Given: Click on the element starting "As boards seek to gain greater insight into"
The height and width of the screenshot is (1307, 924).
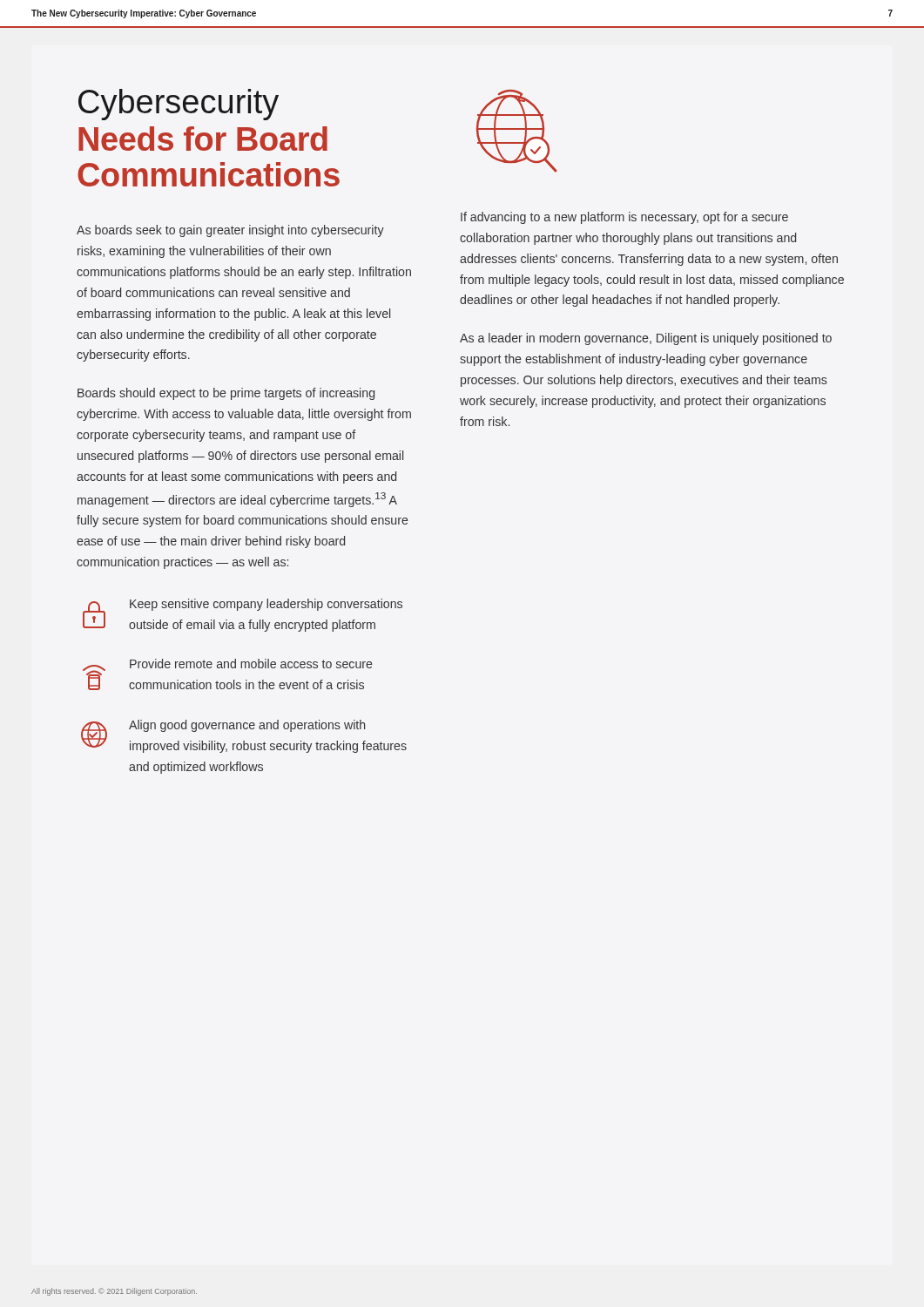Looking at the screenshot, I should point(244,293).
